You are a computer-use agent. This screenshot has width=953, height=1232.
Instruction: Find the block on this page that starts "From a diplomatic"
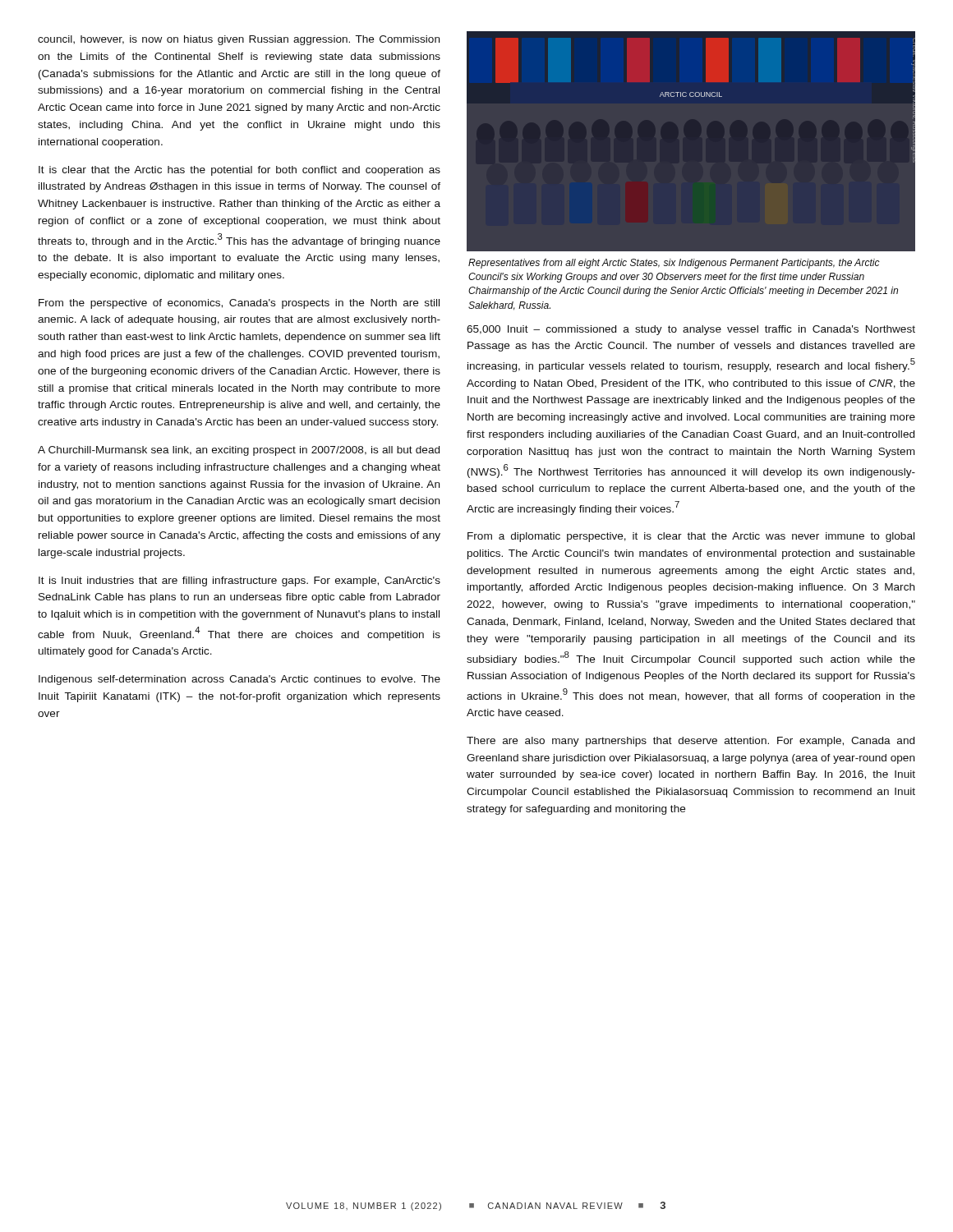(x=691, y=624)
